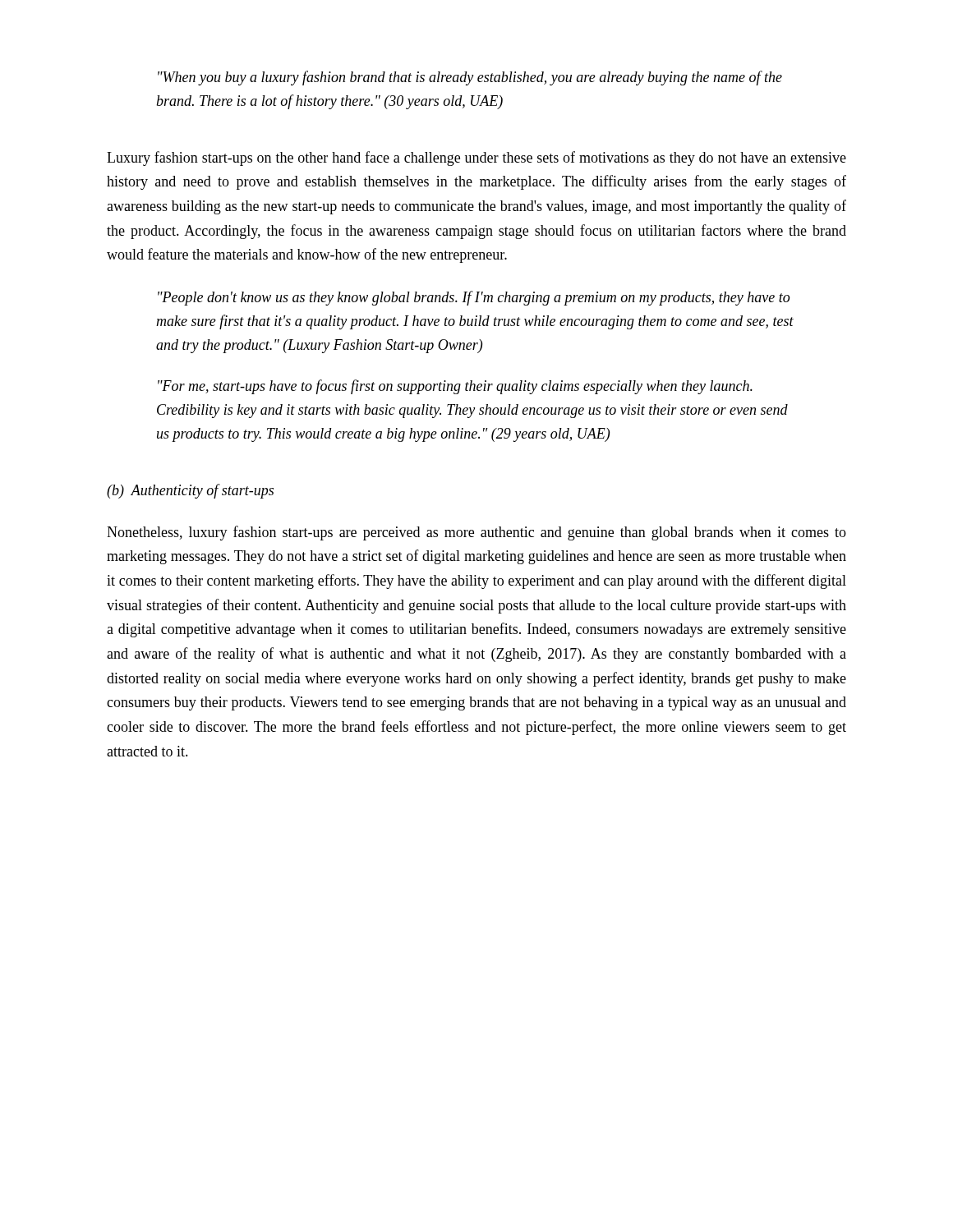This screenshot has width=953, height=1232.
Task: Locate the block starting ""When you buy a luxury"
Action: 469,89
